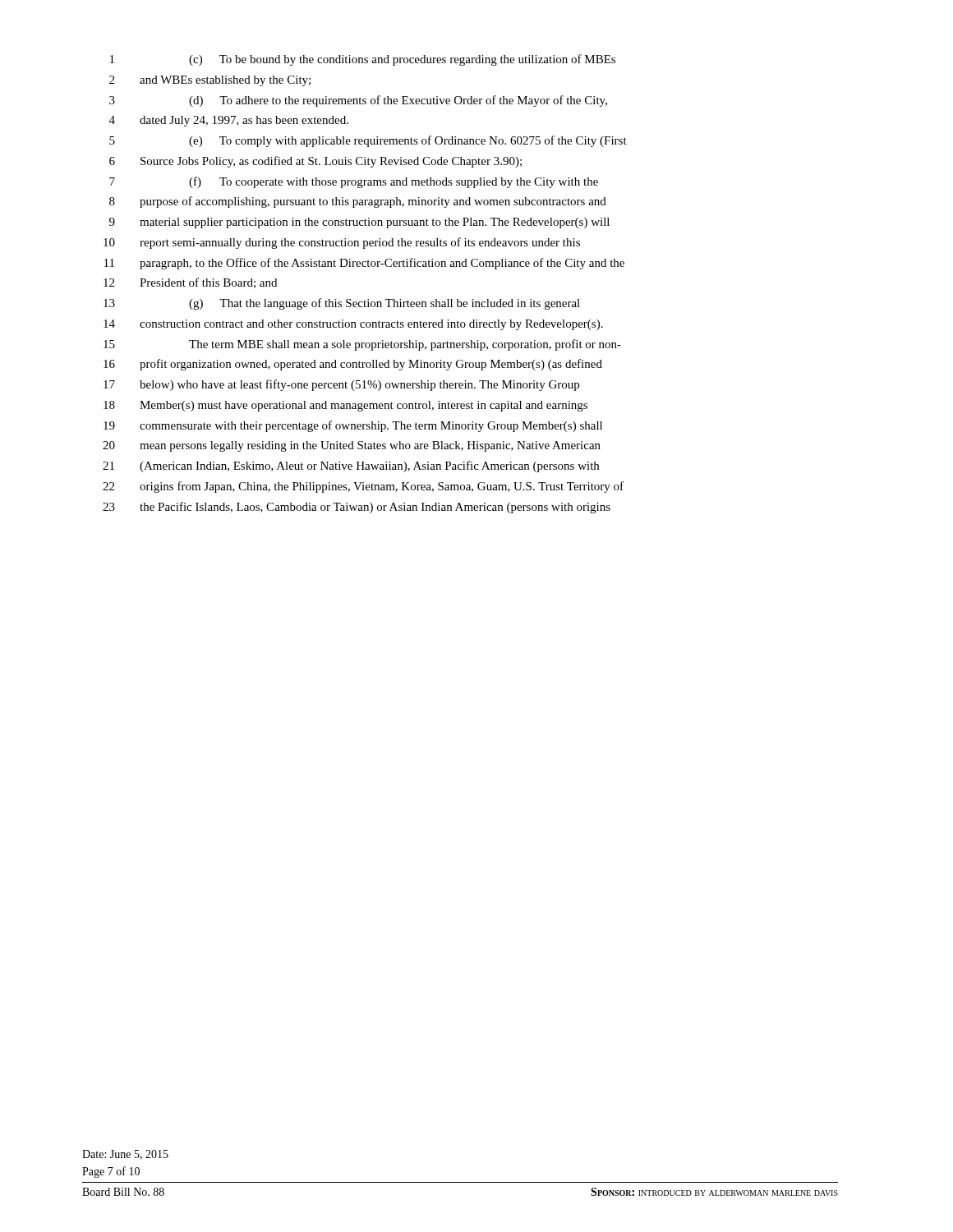Find the element starting "7 (f)To cooperate with those programs and"

460,232
